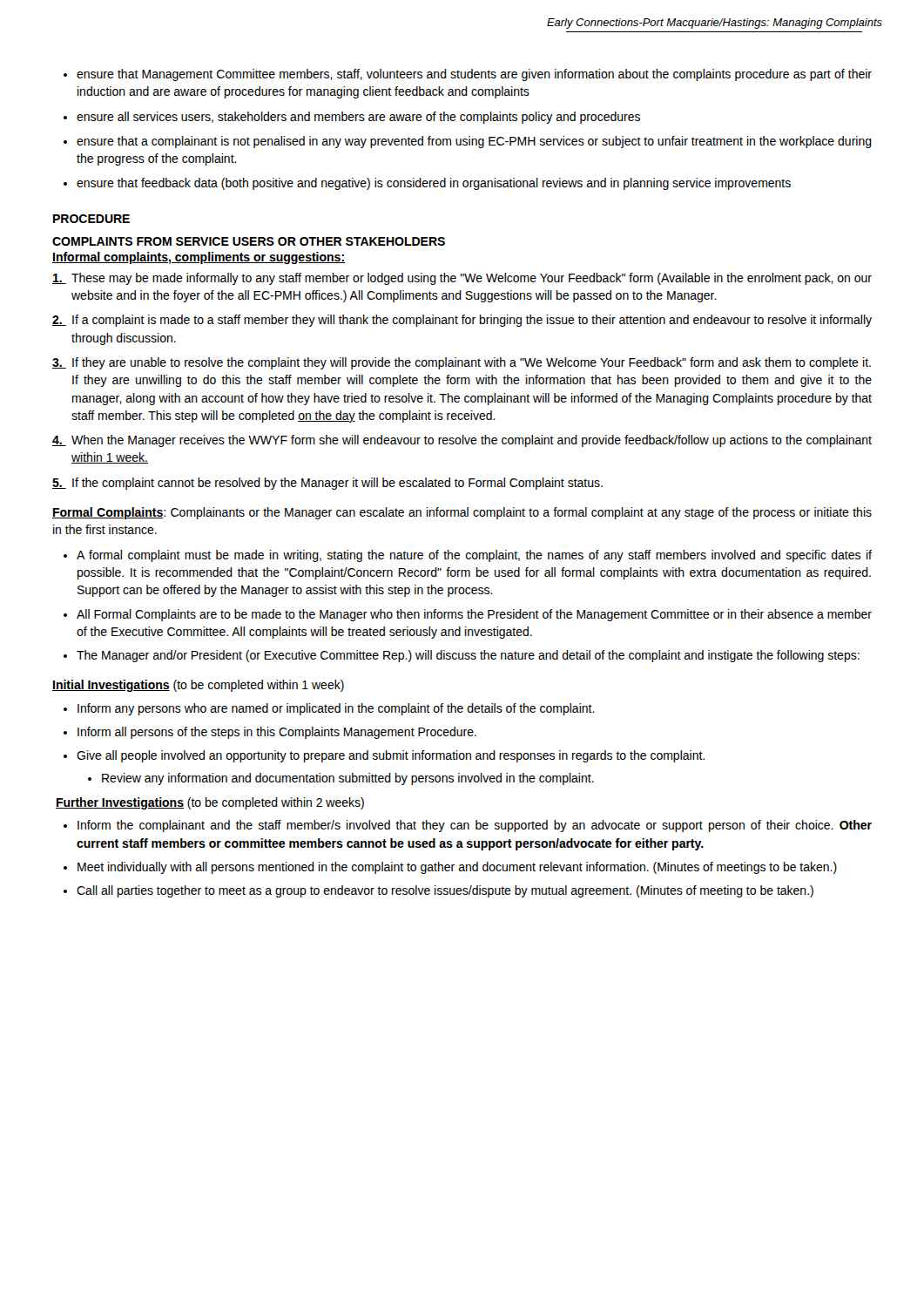Locate the block starting "Call all parties together to meet as"

click(445, 891)
